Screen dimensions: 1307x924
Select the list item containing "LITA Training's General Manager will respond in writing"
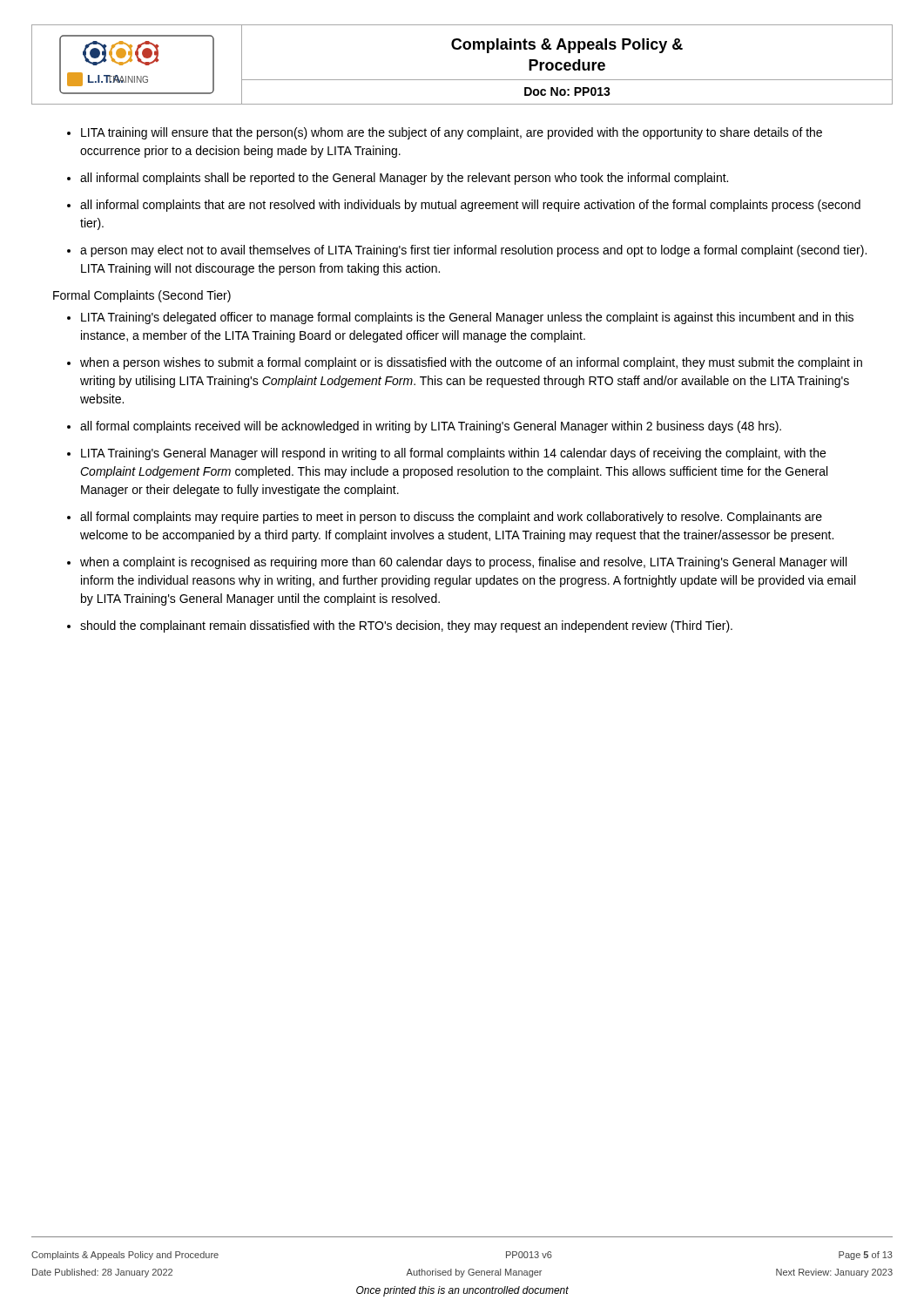(454, 471)
